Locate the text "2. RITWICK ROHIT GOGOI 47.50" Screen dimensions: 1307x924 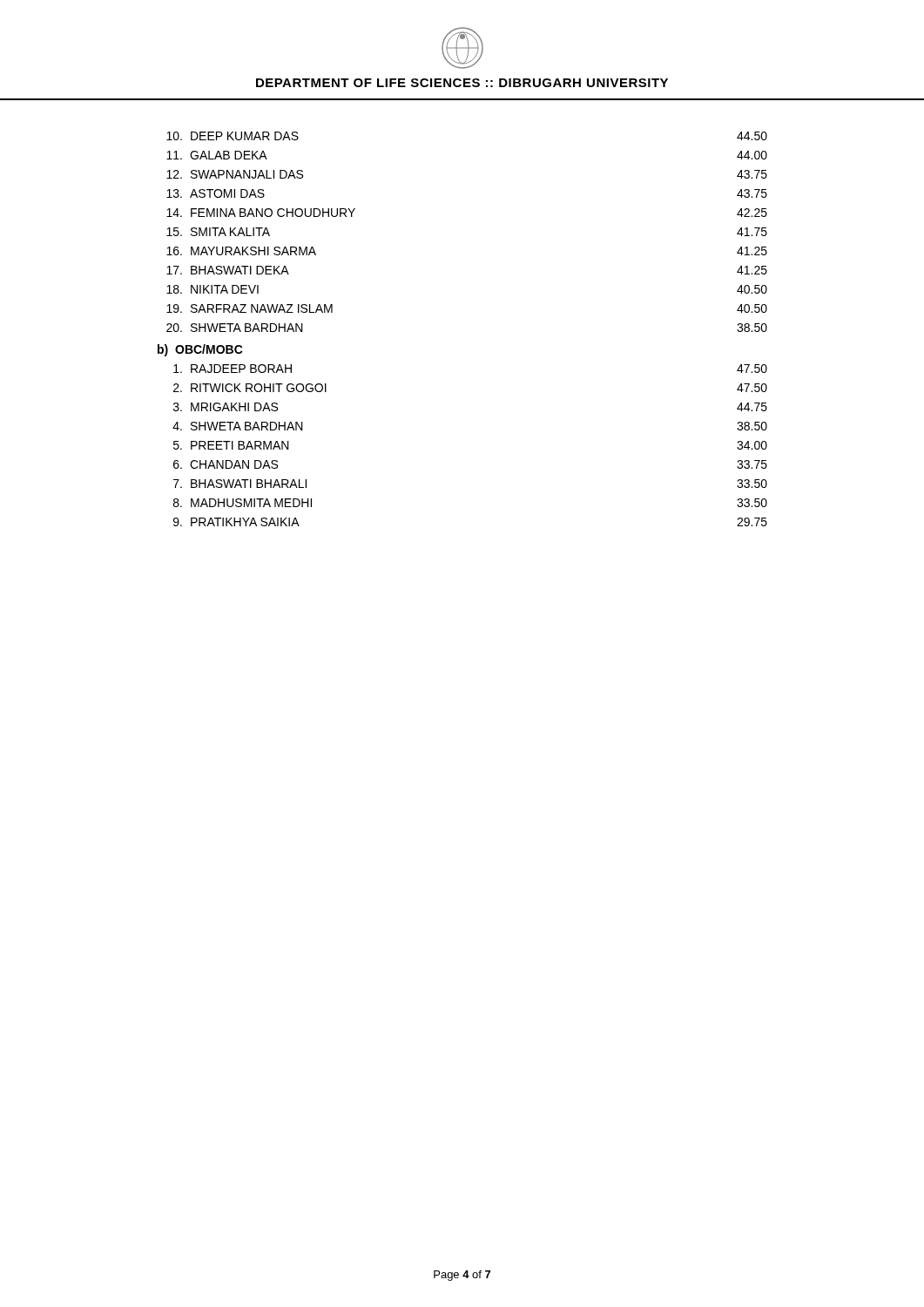(249, 388)
